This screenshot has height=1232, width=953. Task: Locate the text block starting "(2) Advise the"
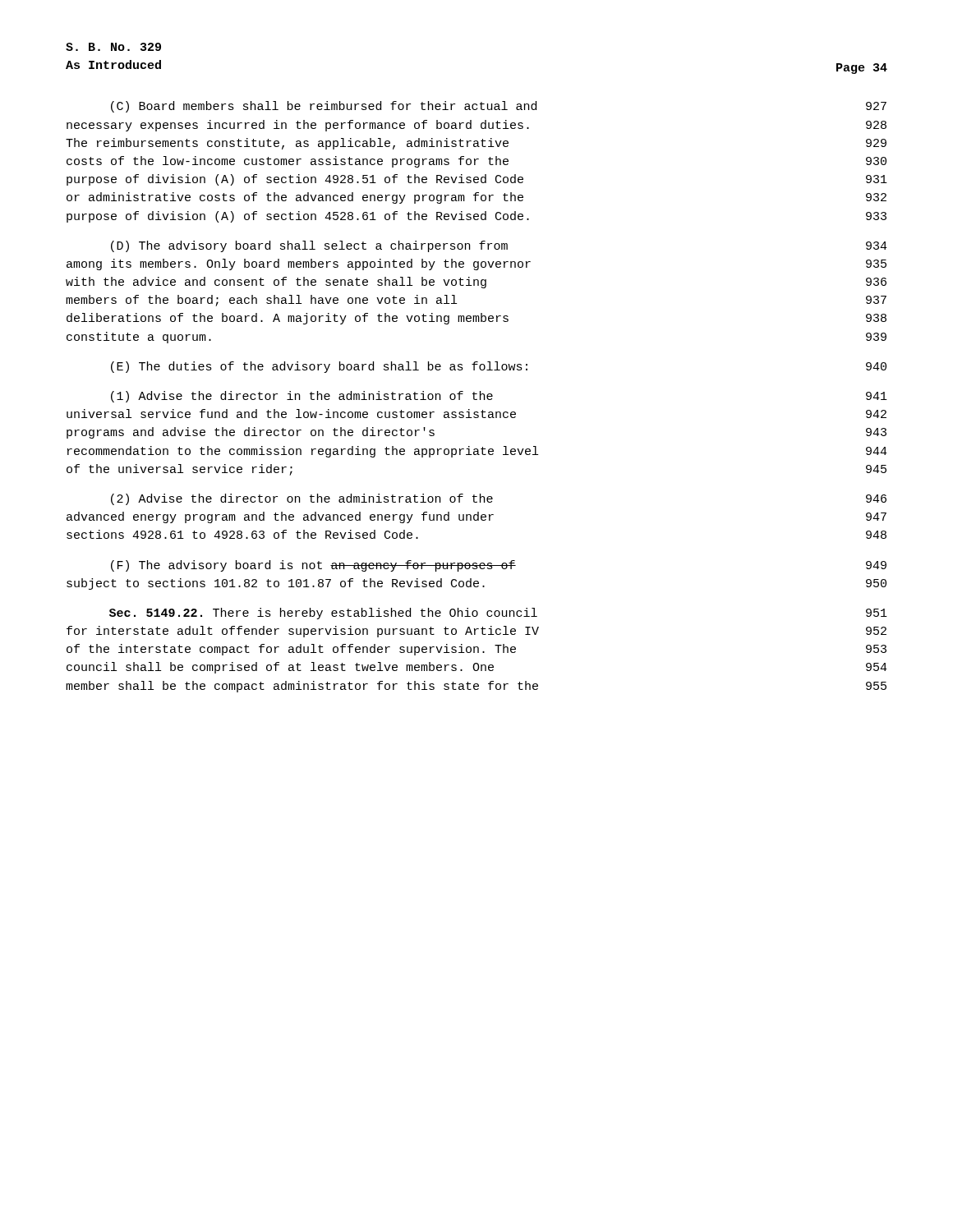[x=476, y=518]
